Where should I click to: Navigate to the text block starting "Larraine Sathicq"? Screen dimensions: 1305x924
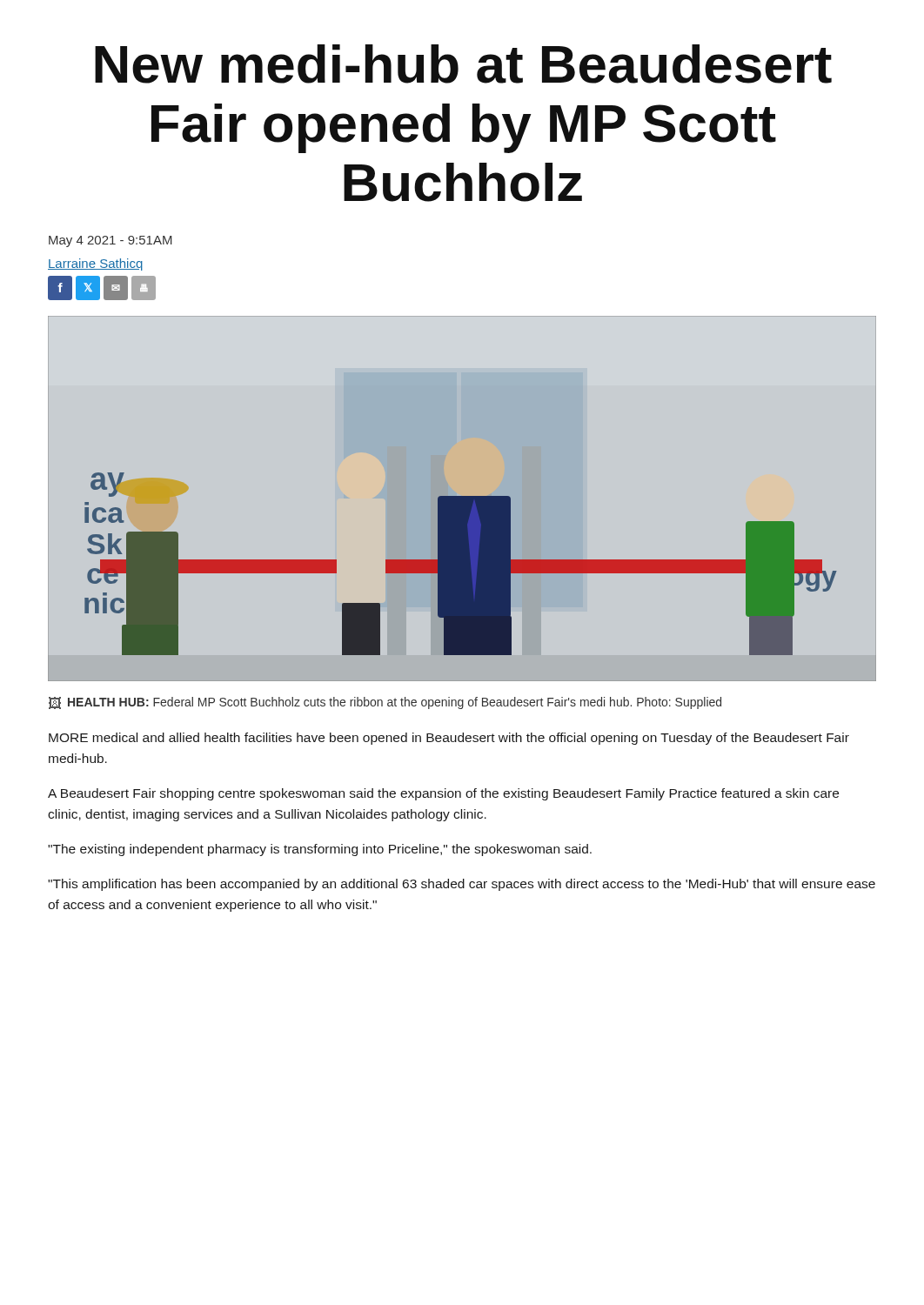95,263
